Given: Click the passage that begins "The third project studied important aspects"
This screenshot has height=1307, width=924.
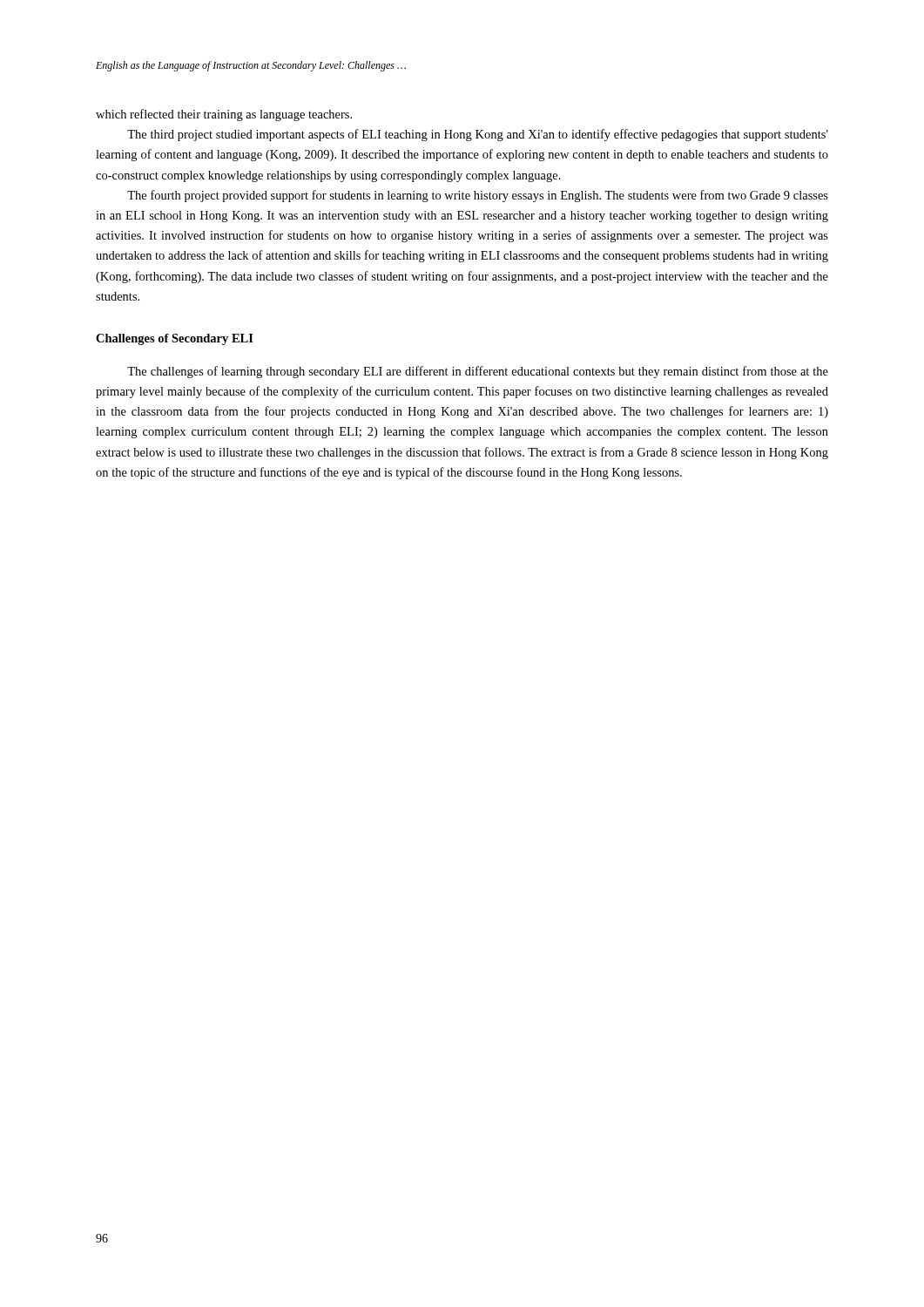Looking at the screenshot, I should point(462,155).
